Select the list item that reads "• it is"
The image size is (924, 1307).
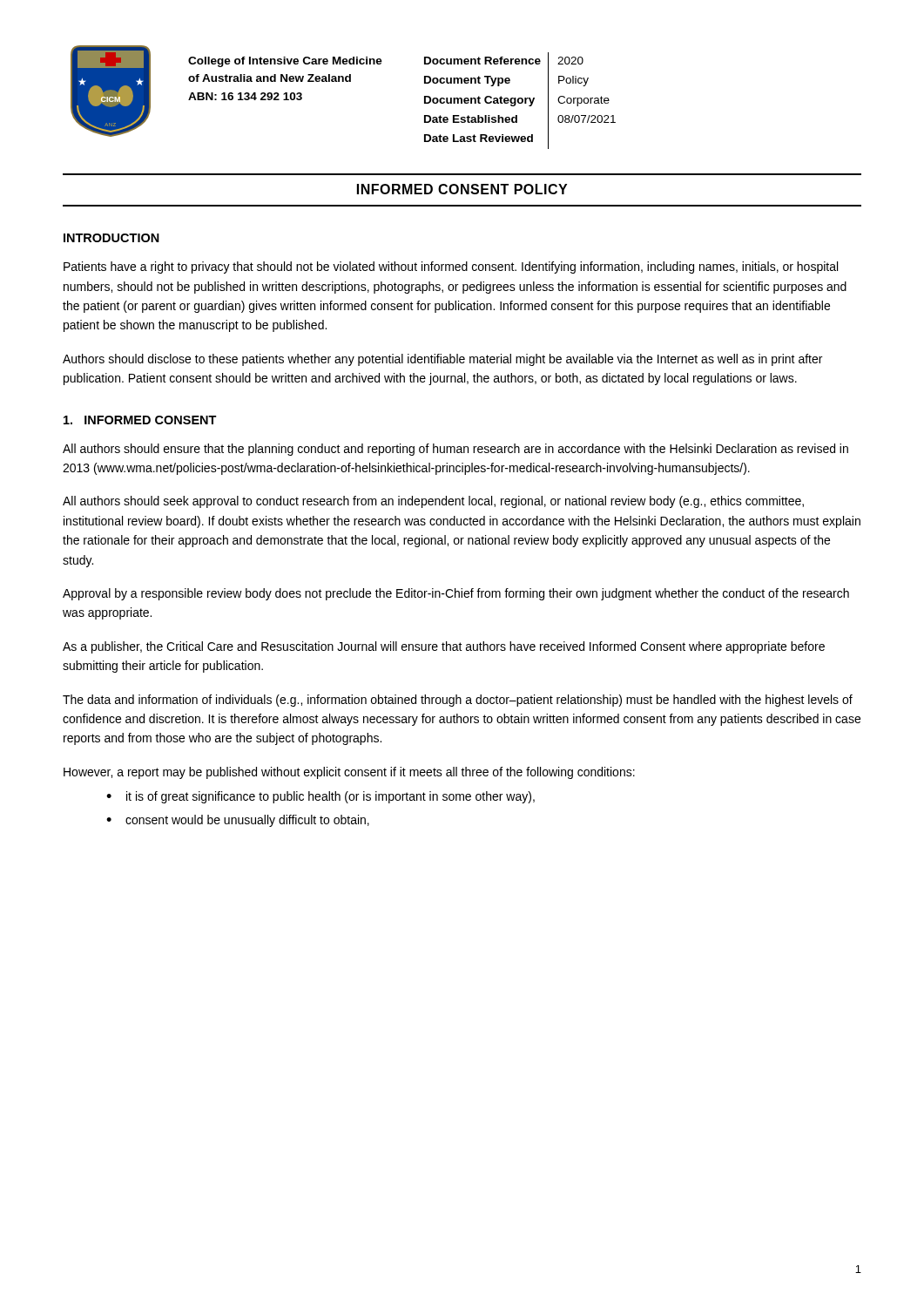click(x=321, y=797)
